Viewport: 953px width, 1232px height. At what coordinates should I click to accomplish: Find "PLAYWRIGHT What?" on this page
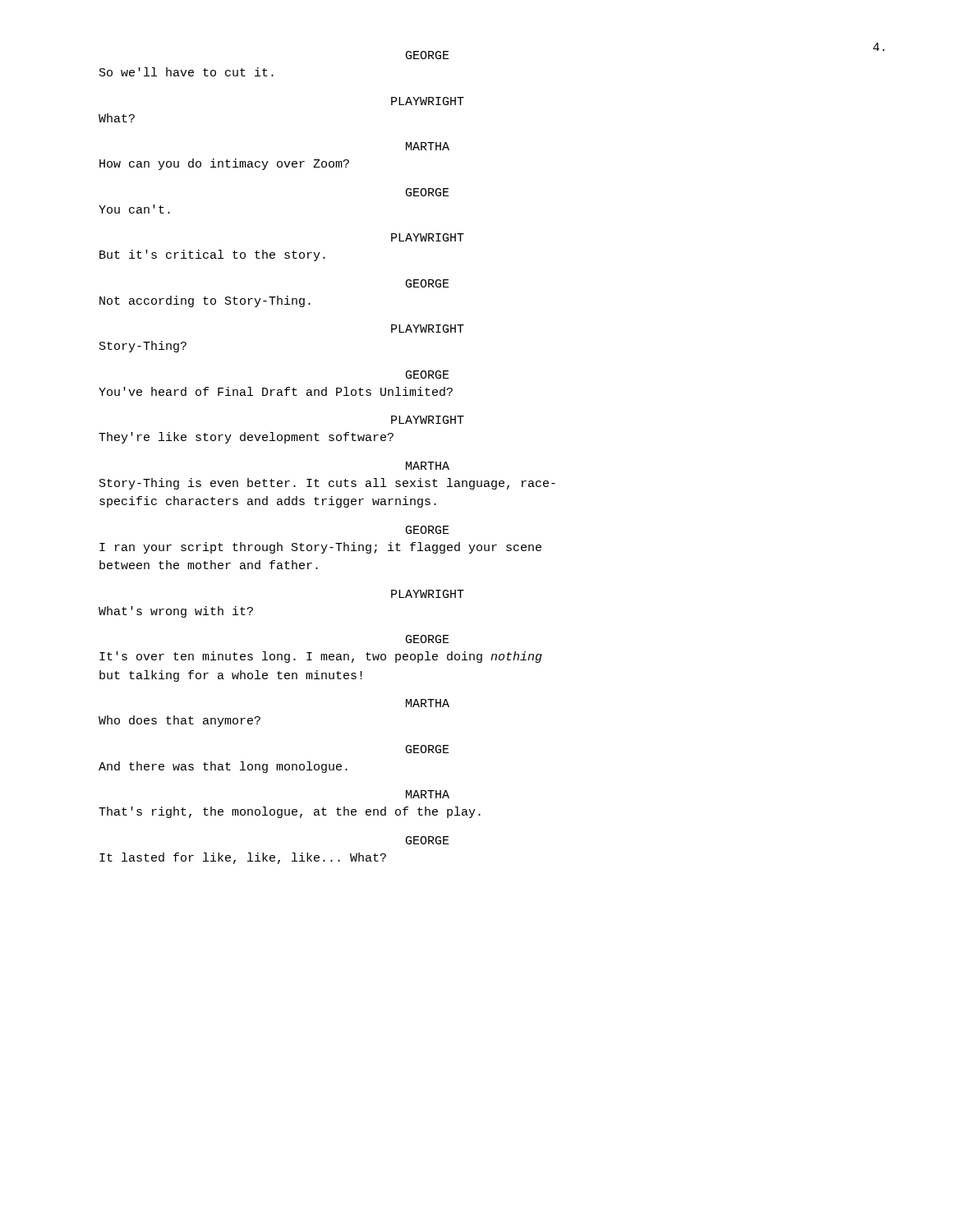click(x=427, y=112)
